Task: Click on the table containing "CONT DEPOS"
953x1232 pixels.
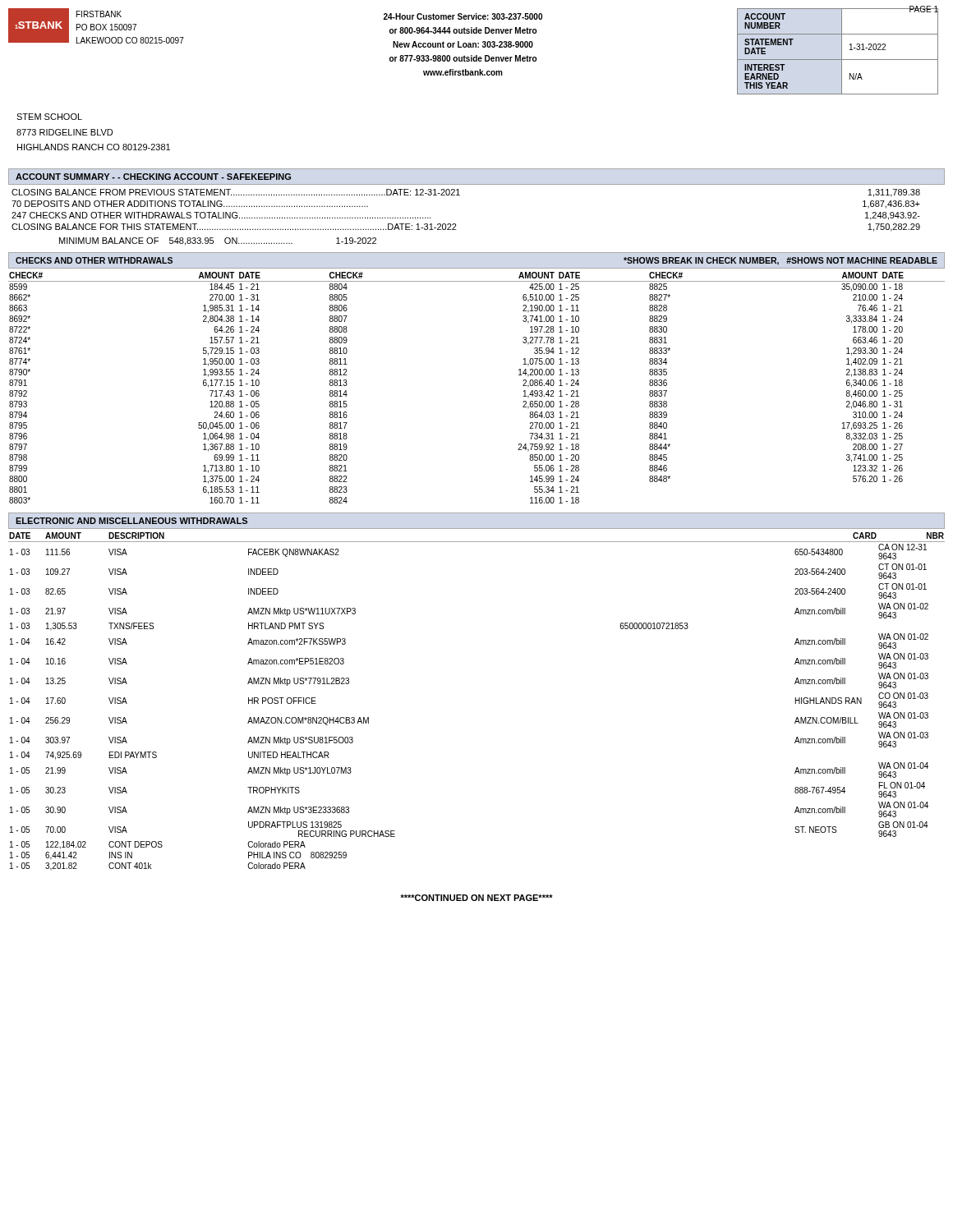Action: pyautogui.click(x=476, y=701)
